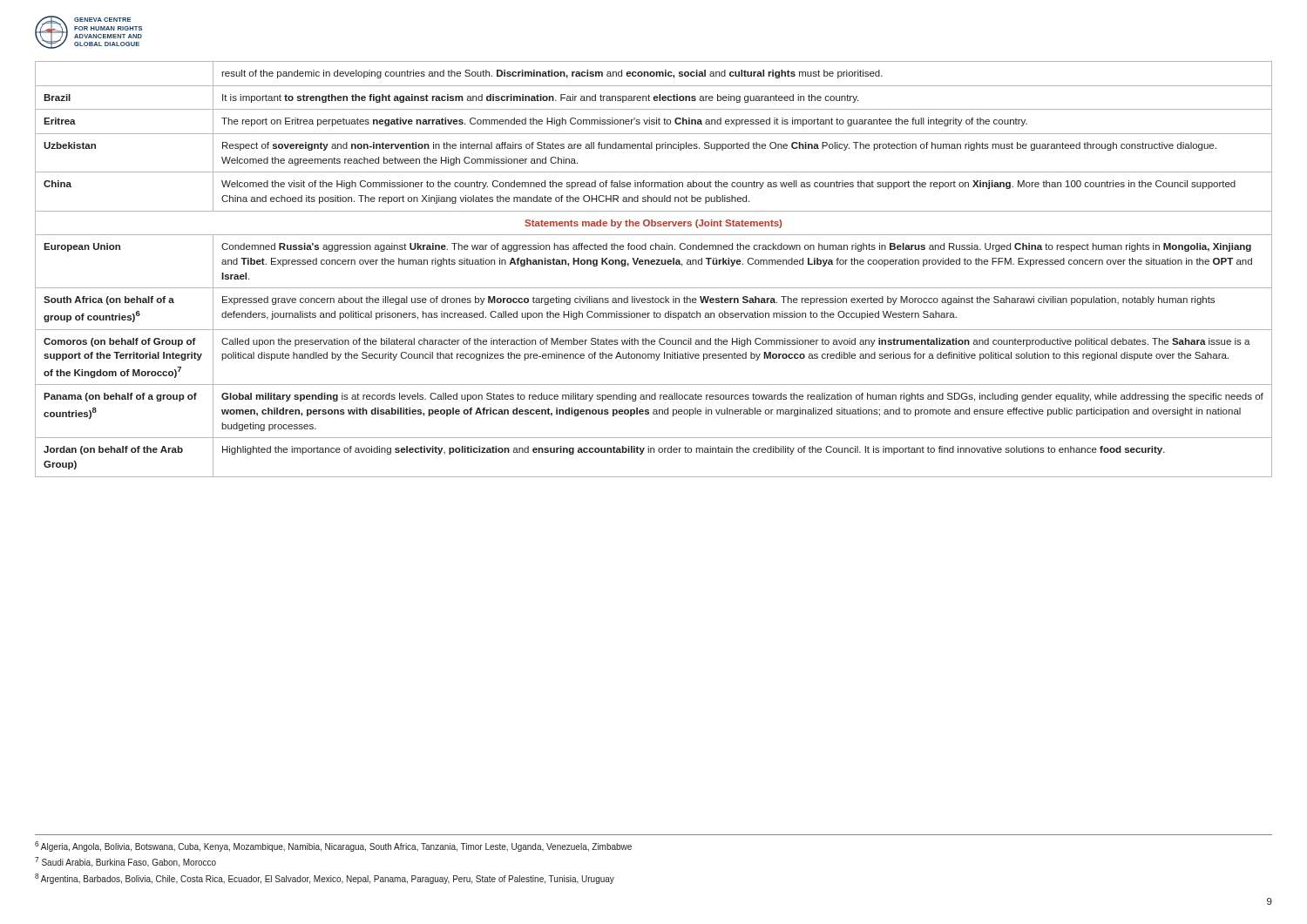Click on the logo

tap(105, 32)
